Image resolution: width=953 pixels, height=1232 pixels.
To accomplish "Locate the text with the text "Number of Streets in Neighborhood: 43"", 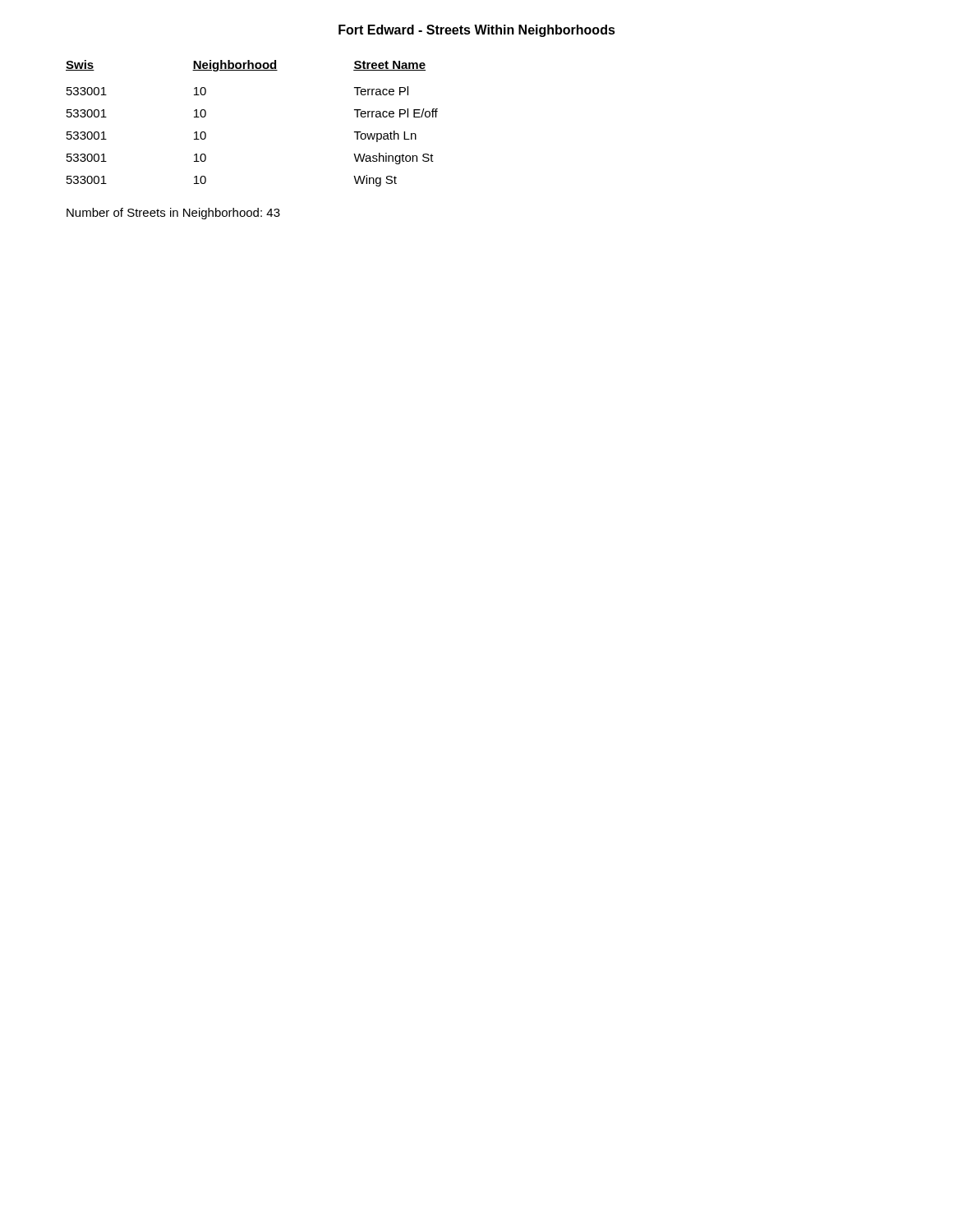I will [173, 212].
